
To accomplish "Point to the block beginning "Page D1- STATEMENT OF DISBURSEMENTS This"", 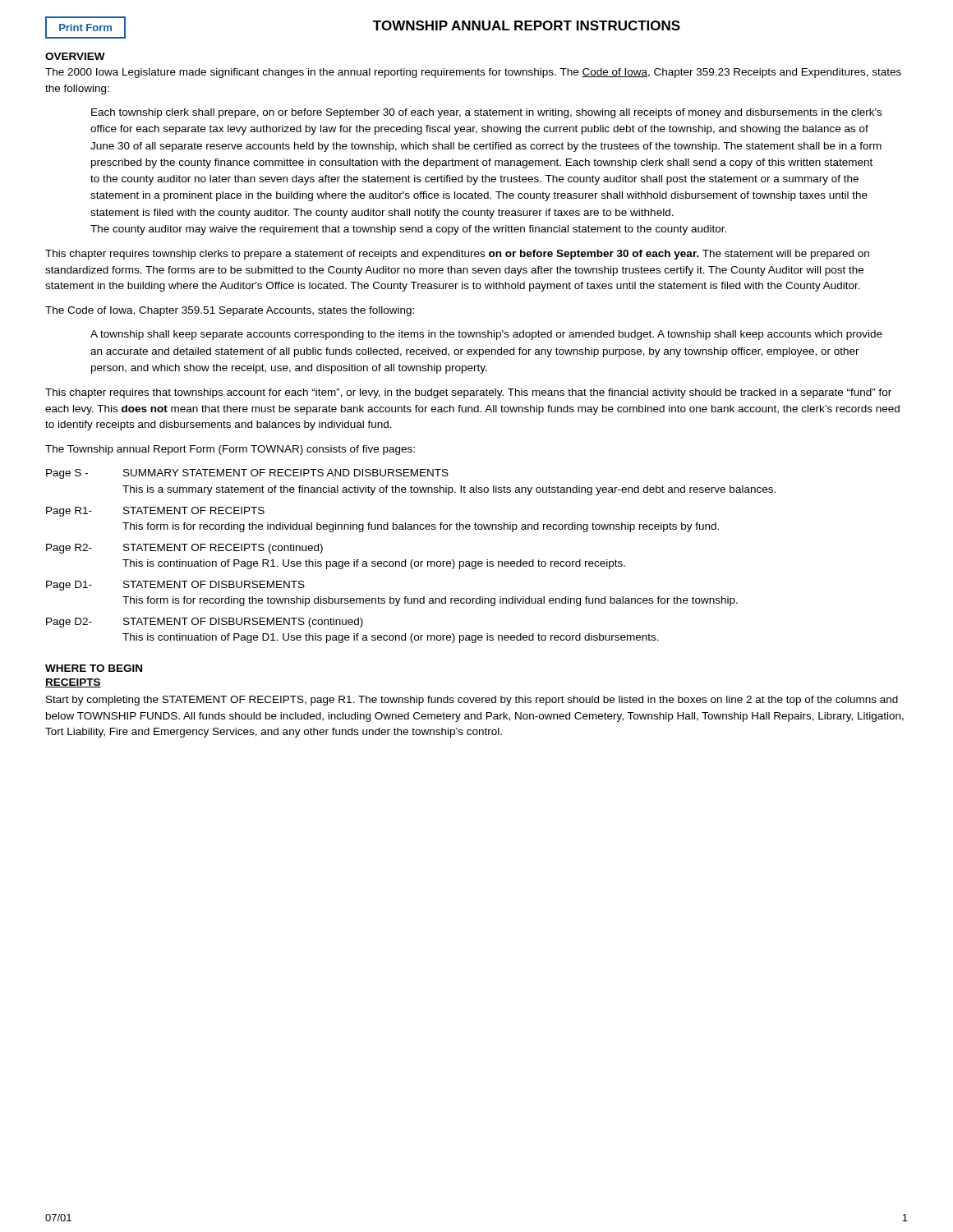I will tap(476, 595).
